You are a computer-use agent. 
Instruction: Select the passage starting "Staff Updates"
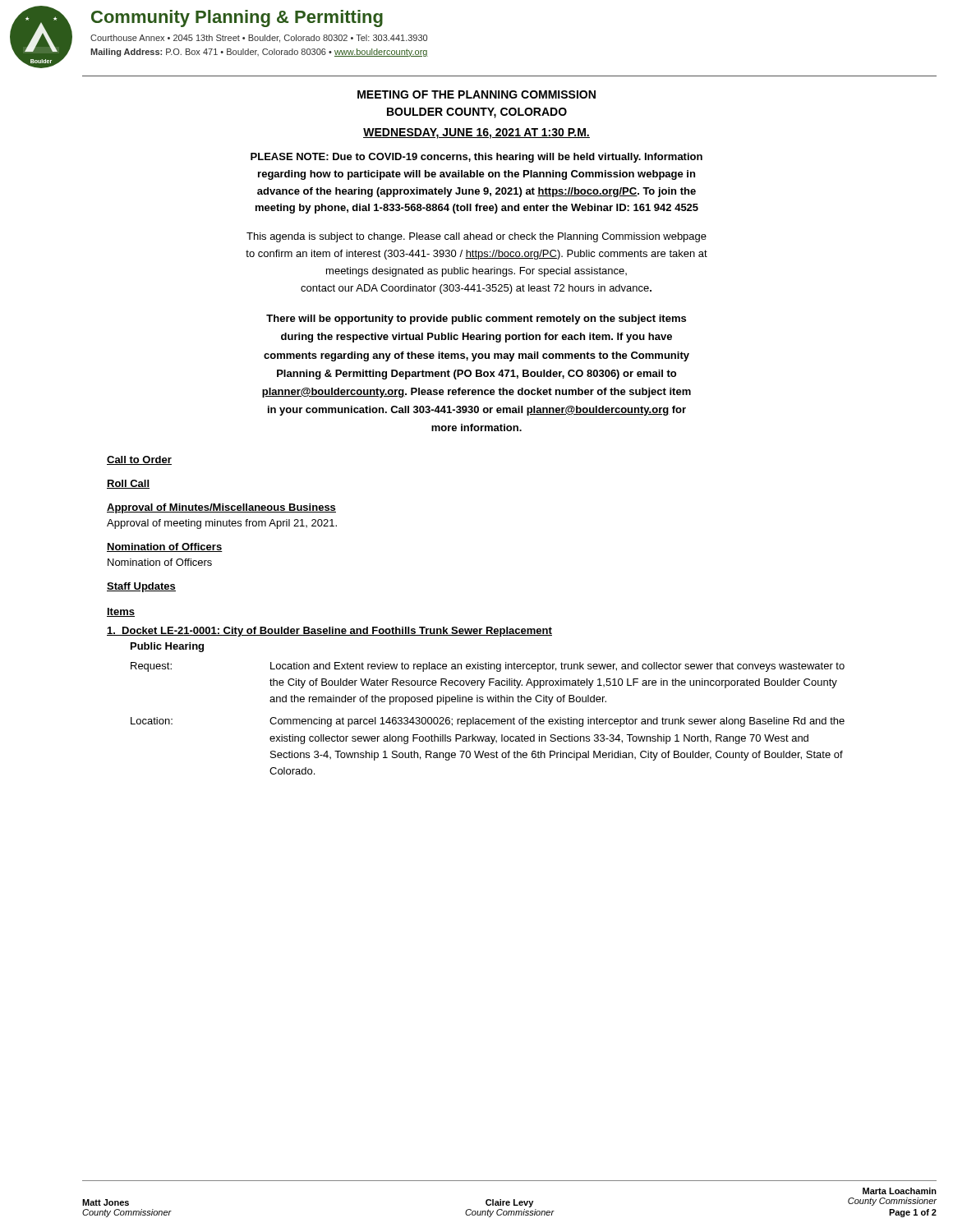[x=141, y=586]
